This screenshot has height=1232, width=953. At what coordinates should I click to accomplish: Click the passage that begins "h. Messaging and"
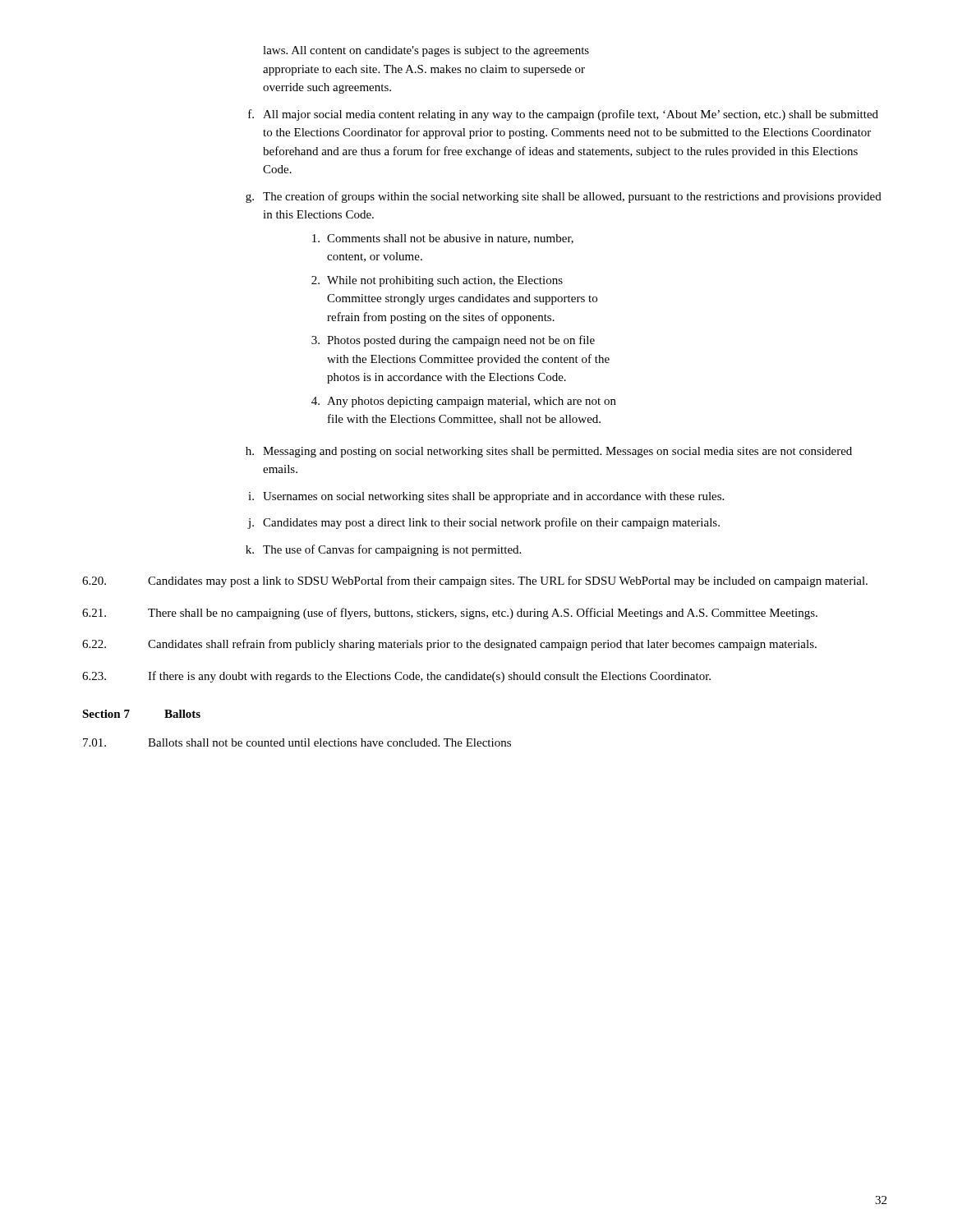[485, 460]
